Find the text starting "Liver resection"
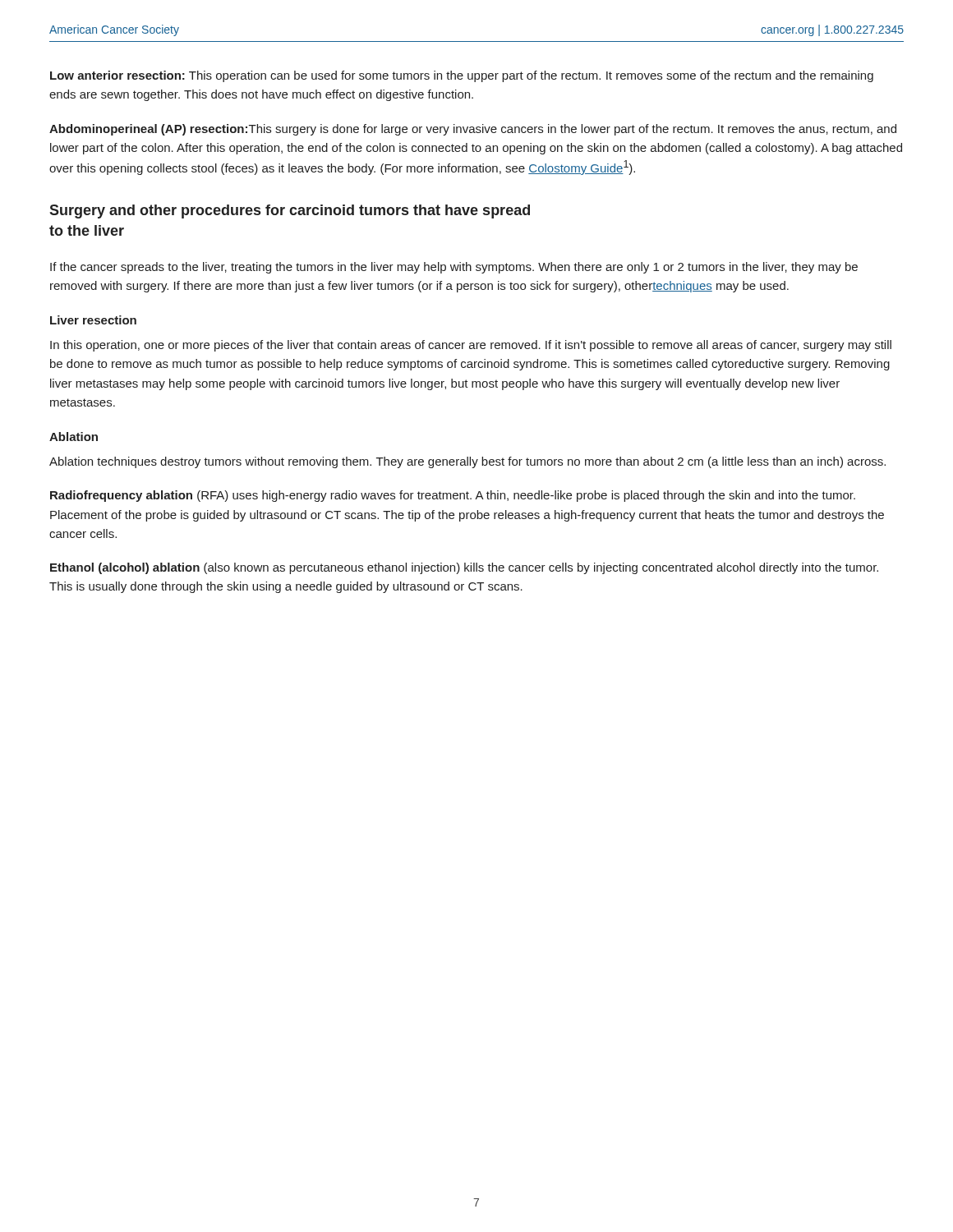 click(93, 320)
